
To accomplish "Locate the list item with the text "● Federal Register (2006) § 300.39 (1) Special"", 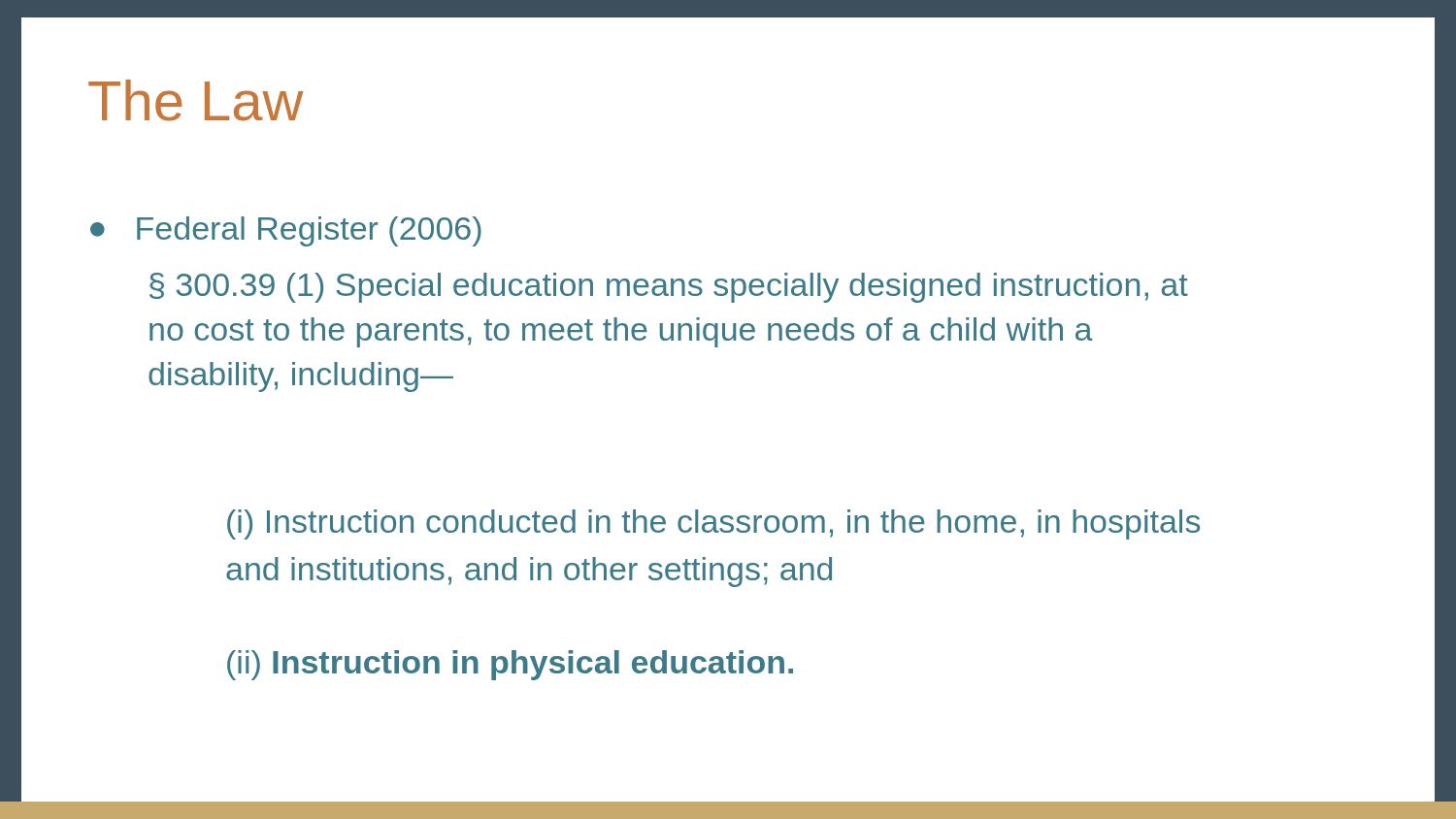I will tap(738, 302).
